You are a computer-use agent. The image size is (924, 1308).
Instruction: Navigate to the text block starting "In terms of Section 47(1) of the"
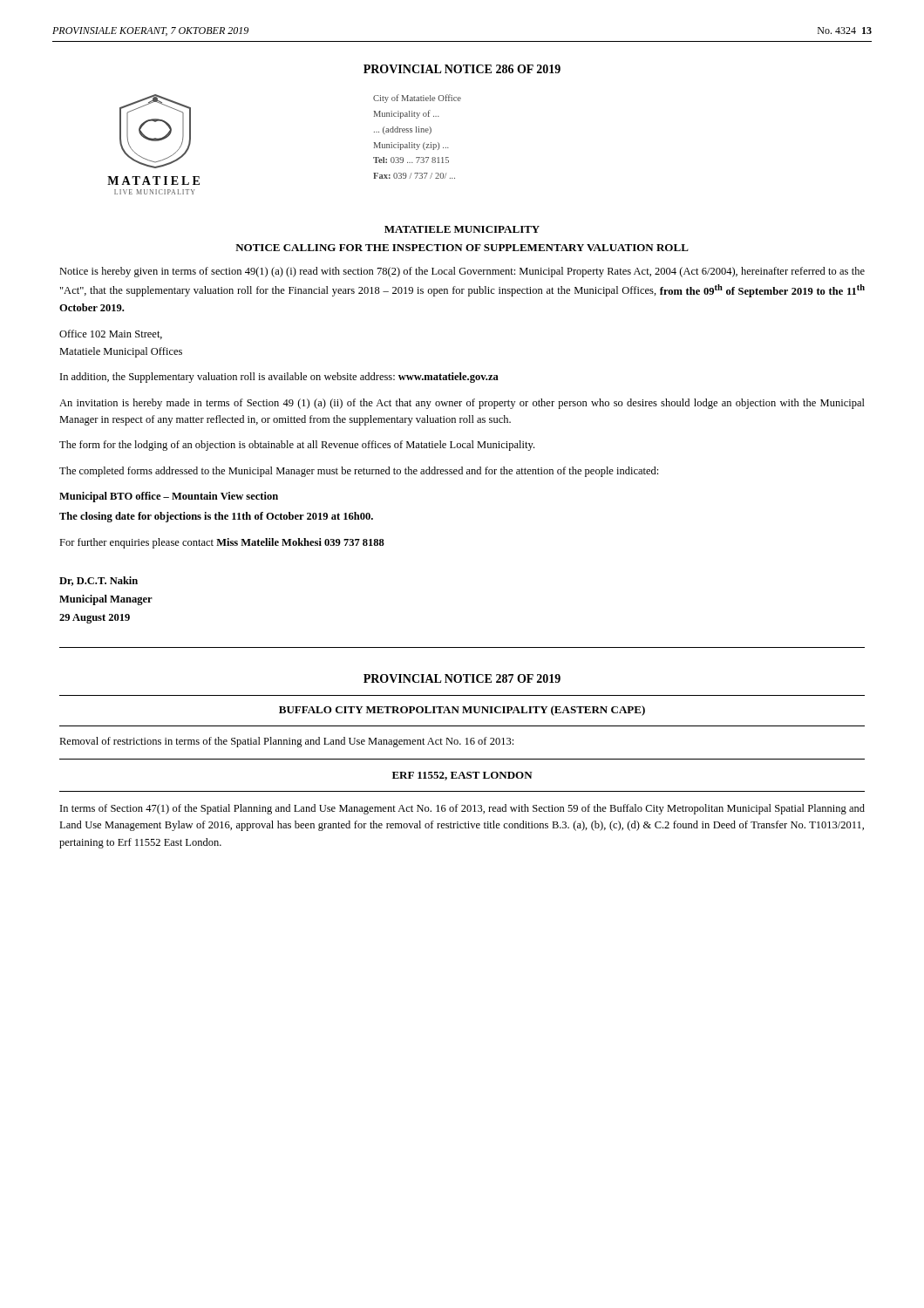coord(462,825)
